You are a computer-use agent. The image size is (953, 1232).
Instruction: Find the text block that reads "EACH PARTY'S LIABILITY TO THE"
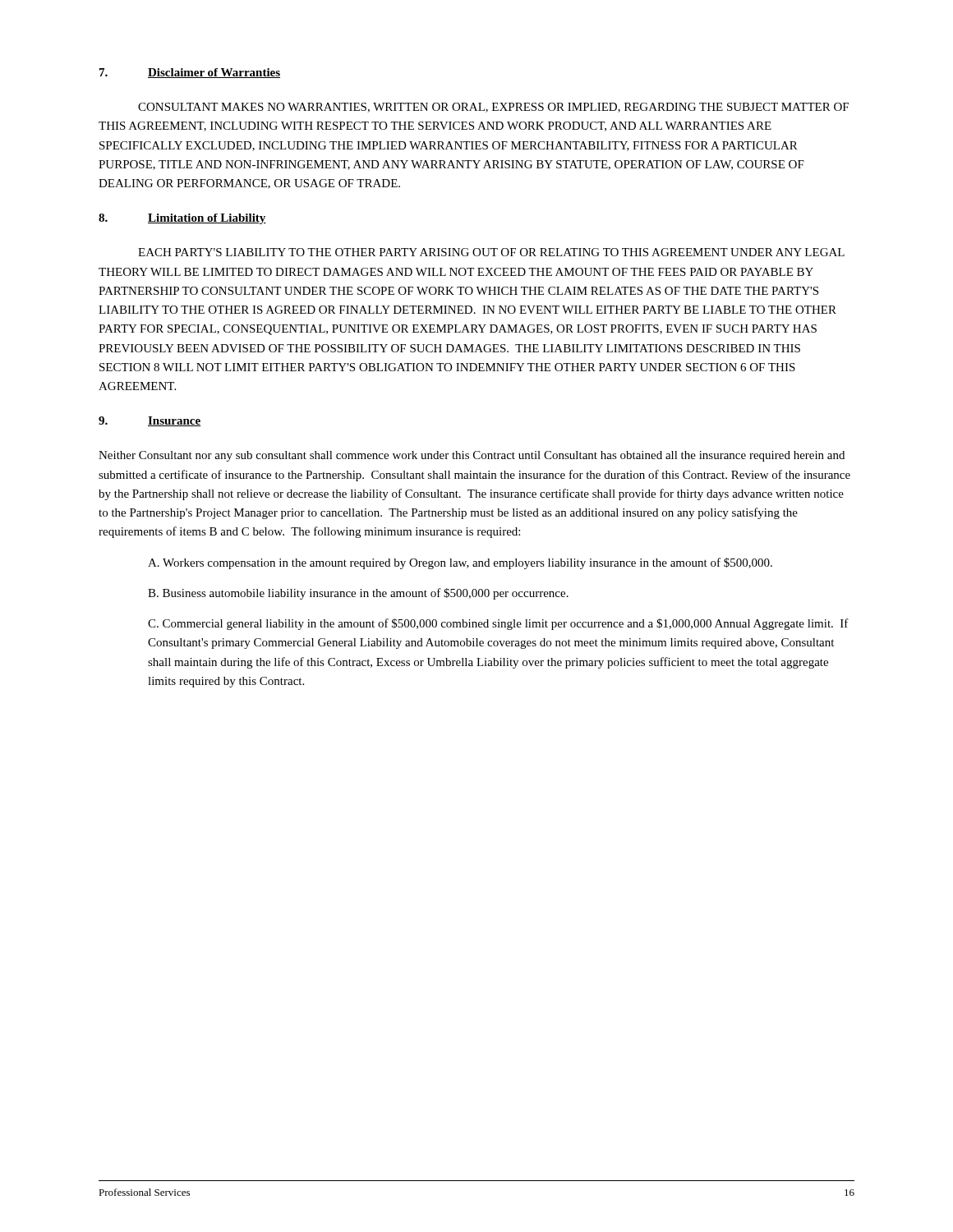point(472,319)
